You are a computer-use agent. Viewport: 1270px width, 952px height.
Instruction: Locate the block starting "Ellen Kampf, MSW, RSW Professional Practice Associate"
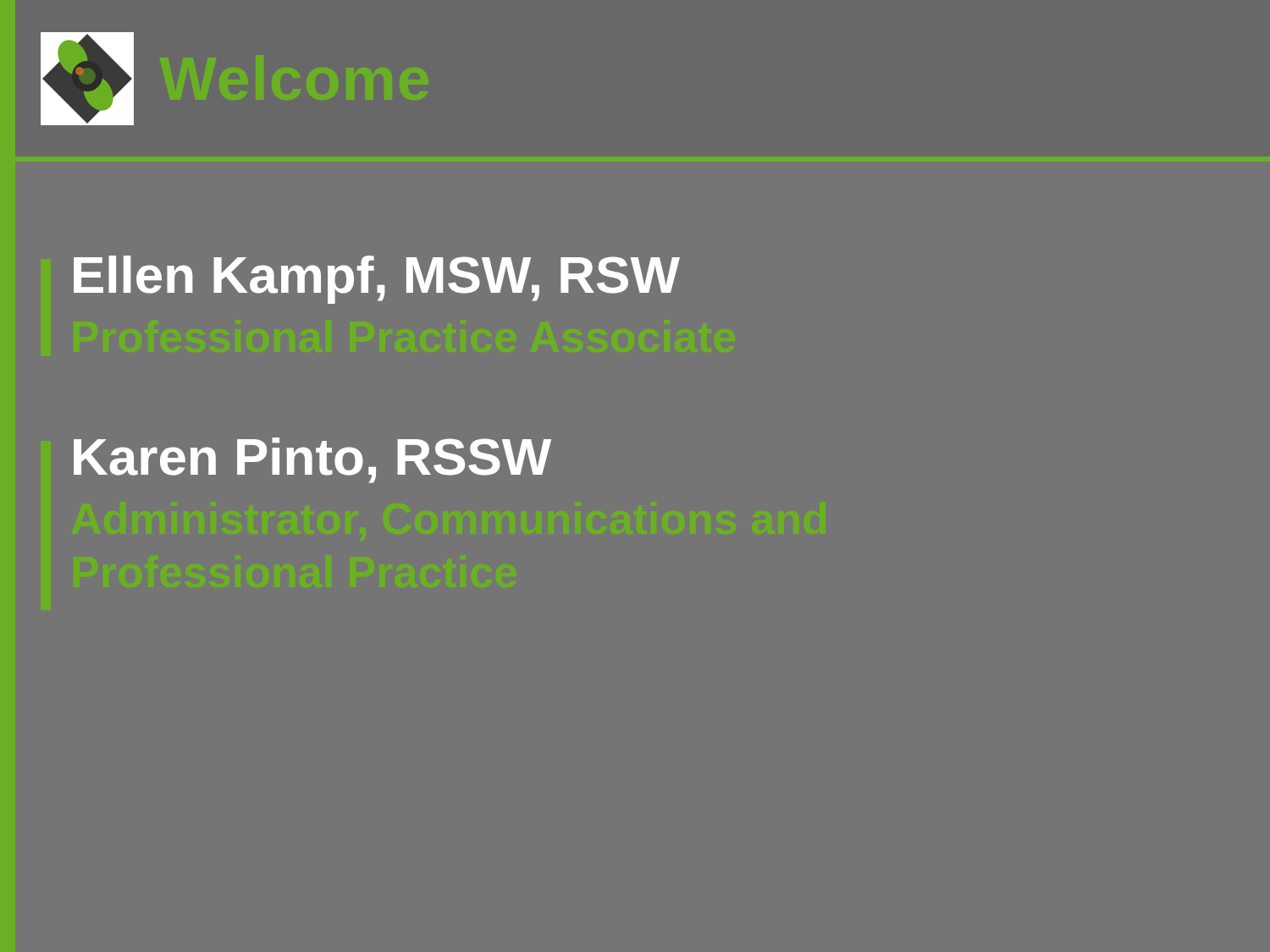(x=403, y=305)
